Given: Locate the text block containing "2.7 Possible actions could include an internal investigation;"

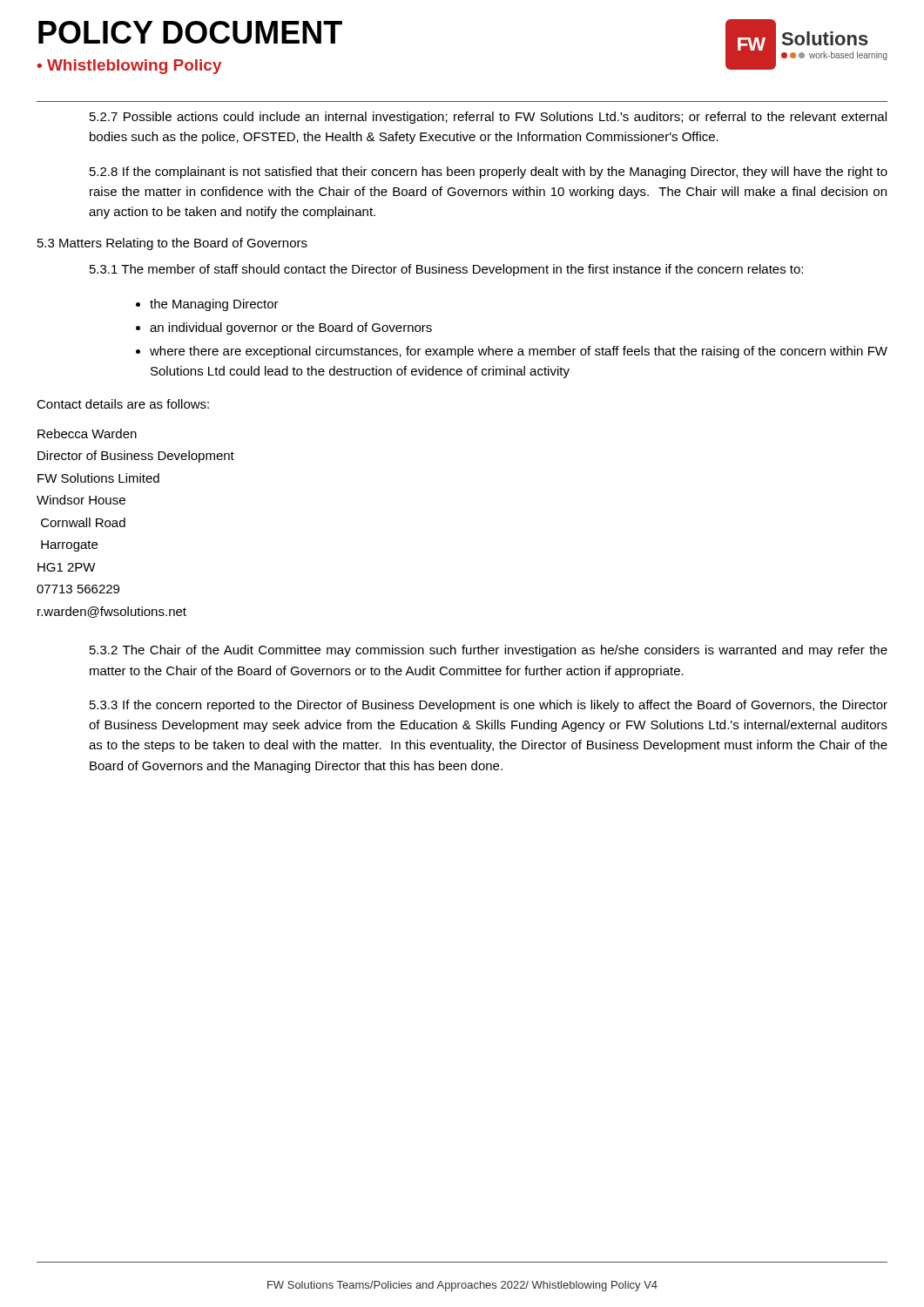Looking at the screenshot, I should tap(488, 126).
